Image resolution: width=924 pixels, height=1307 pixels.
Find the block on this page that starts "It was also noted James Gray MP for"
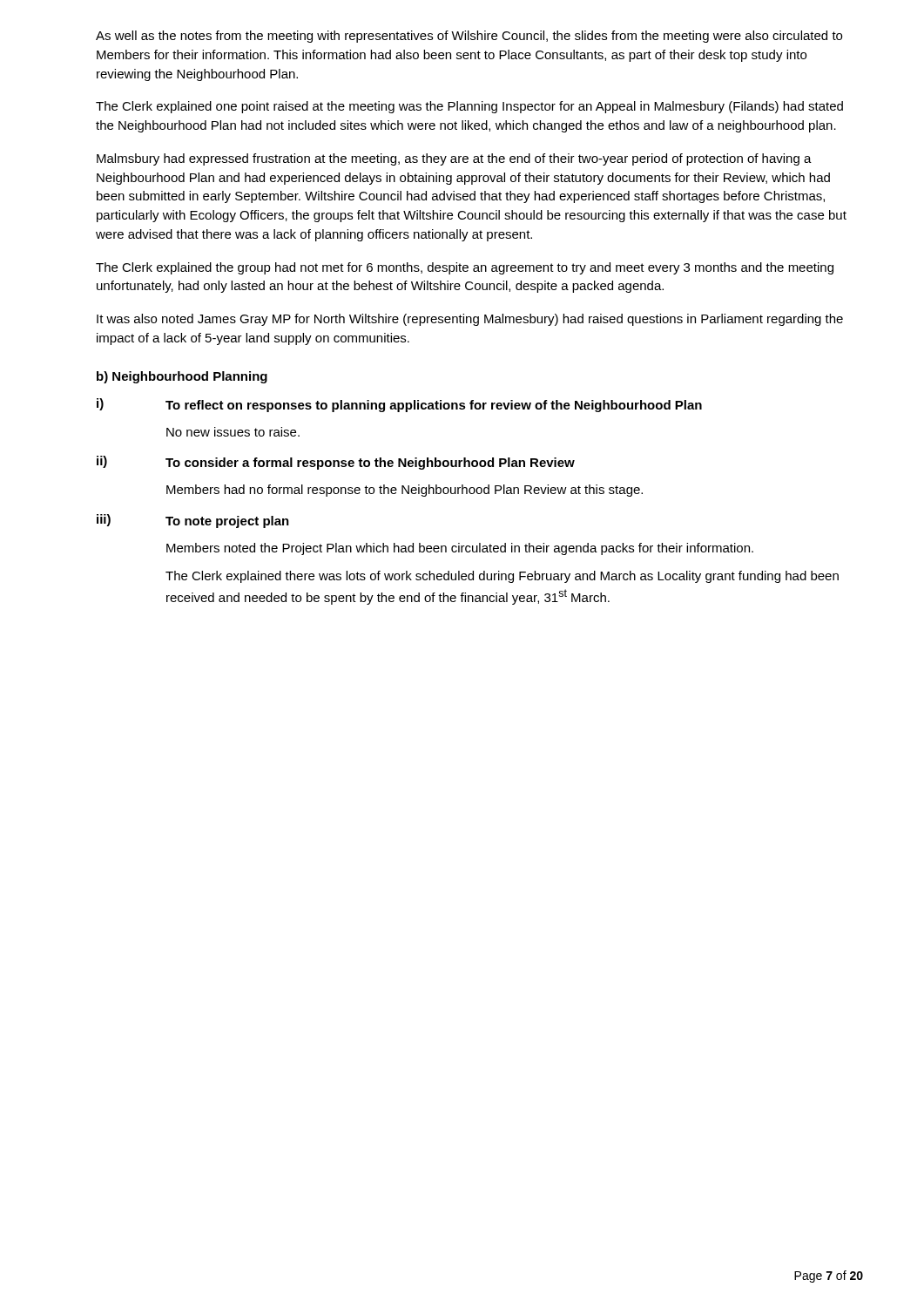[x=470, y=328]
